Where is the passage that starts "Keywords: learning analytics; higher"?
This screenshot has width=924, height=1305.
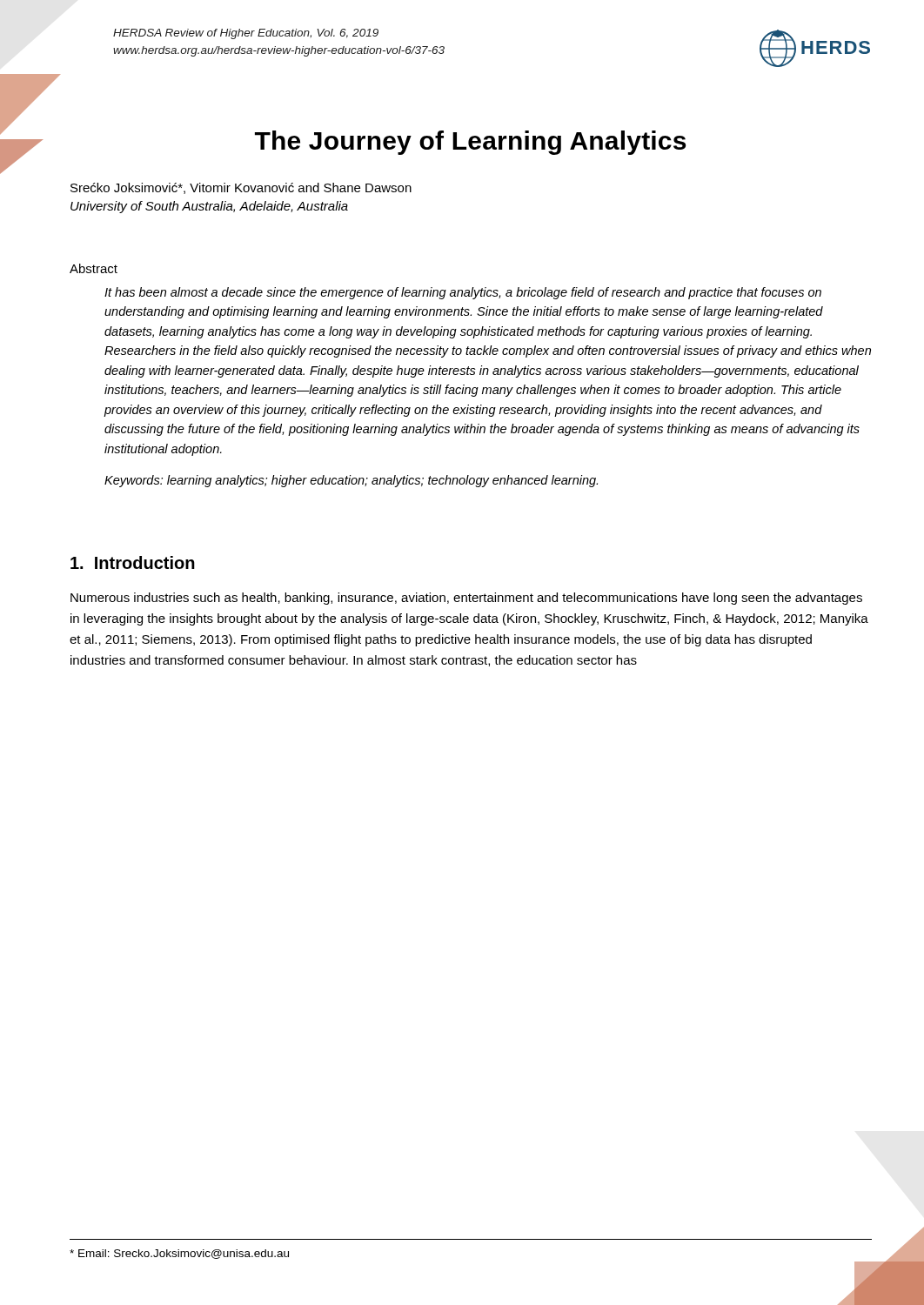352,480
